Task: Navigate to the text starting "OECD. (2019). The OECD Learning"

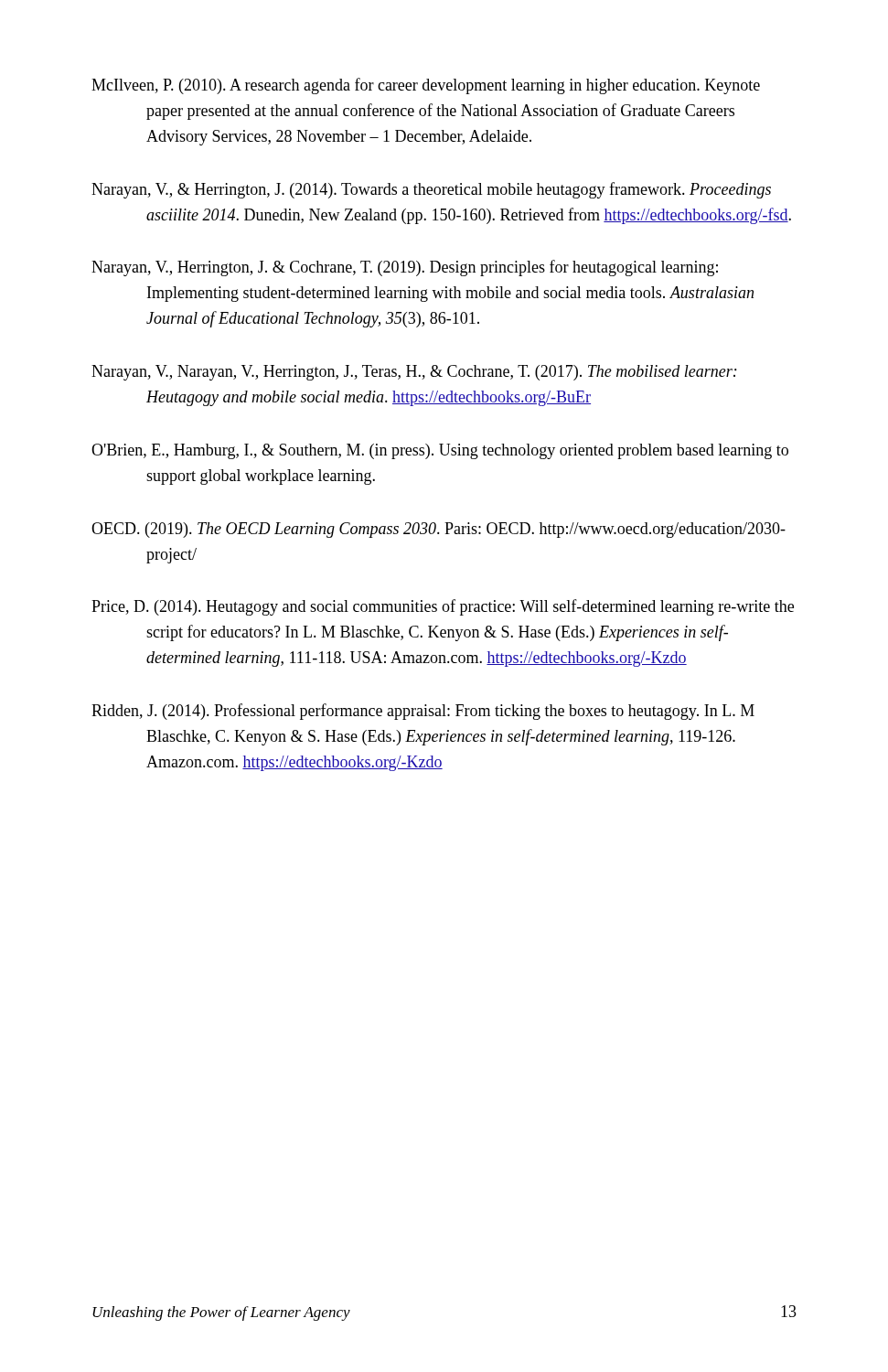Action: (x=438, y=541)
